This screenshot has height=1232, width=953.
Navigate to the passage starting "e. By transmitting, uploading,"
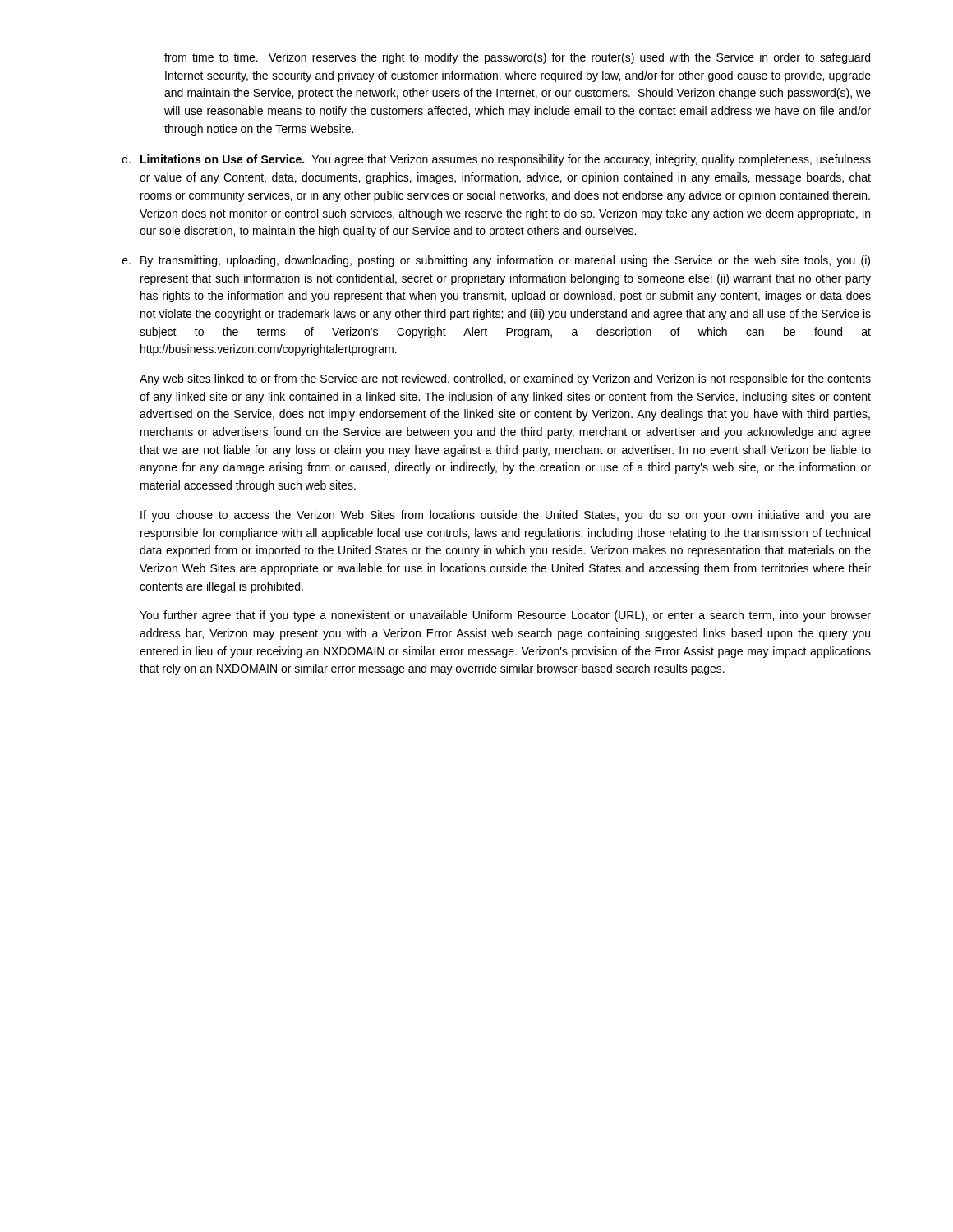click(x=476, y=305)
